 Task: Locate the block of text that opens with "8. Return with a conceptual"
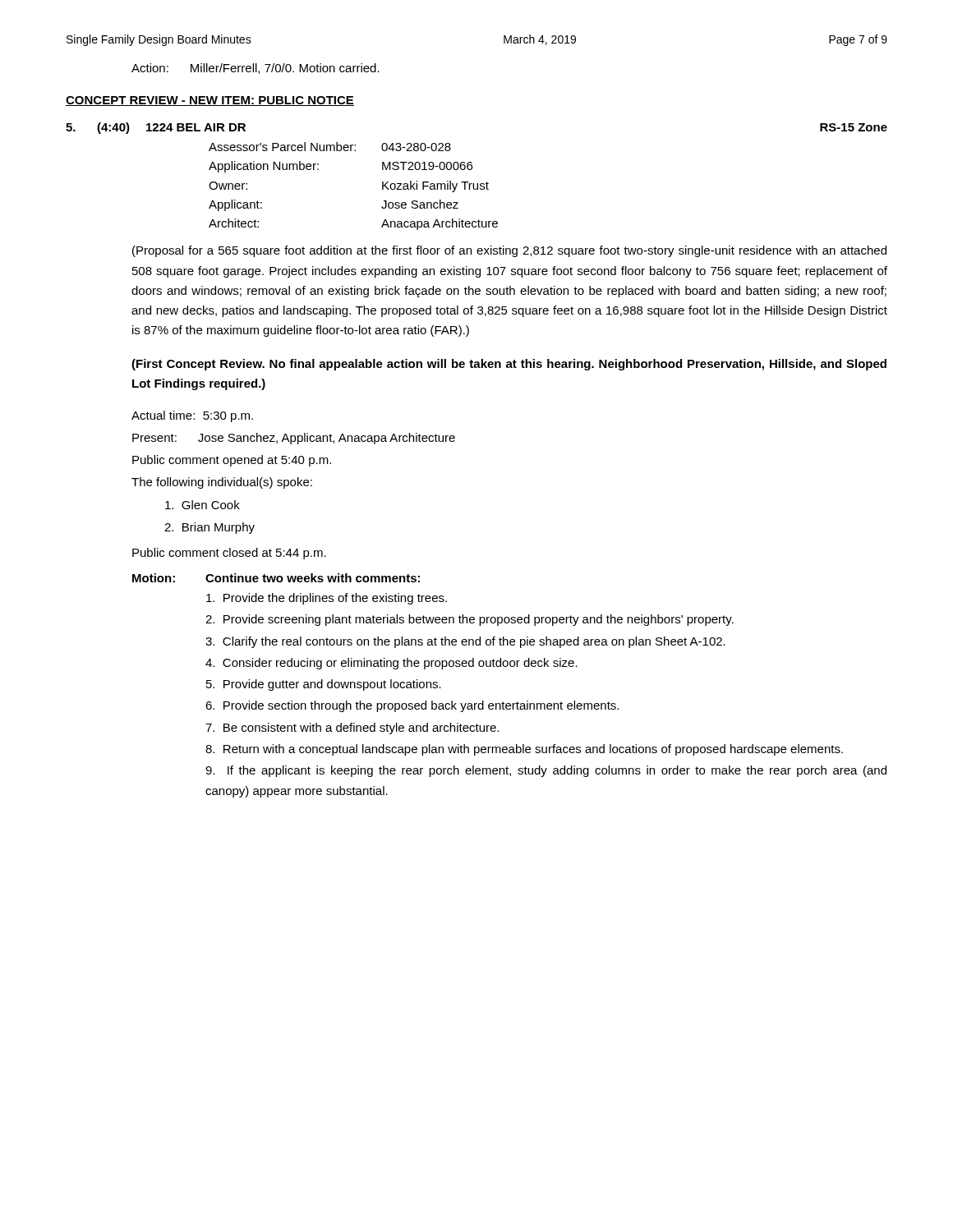(525, 749)
